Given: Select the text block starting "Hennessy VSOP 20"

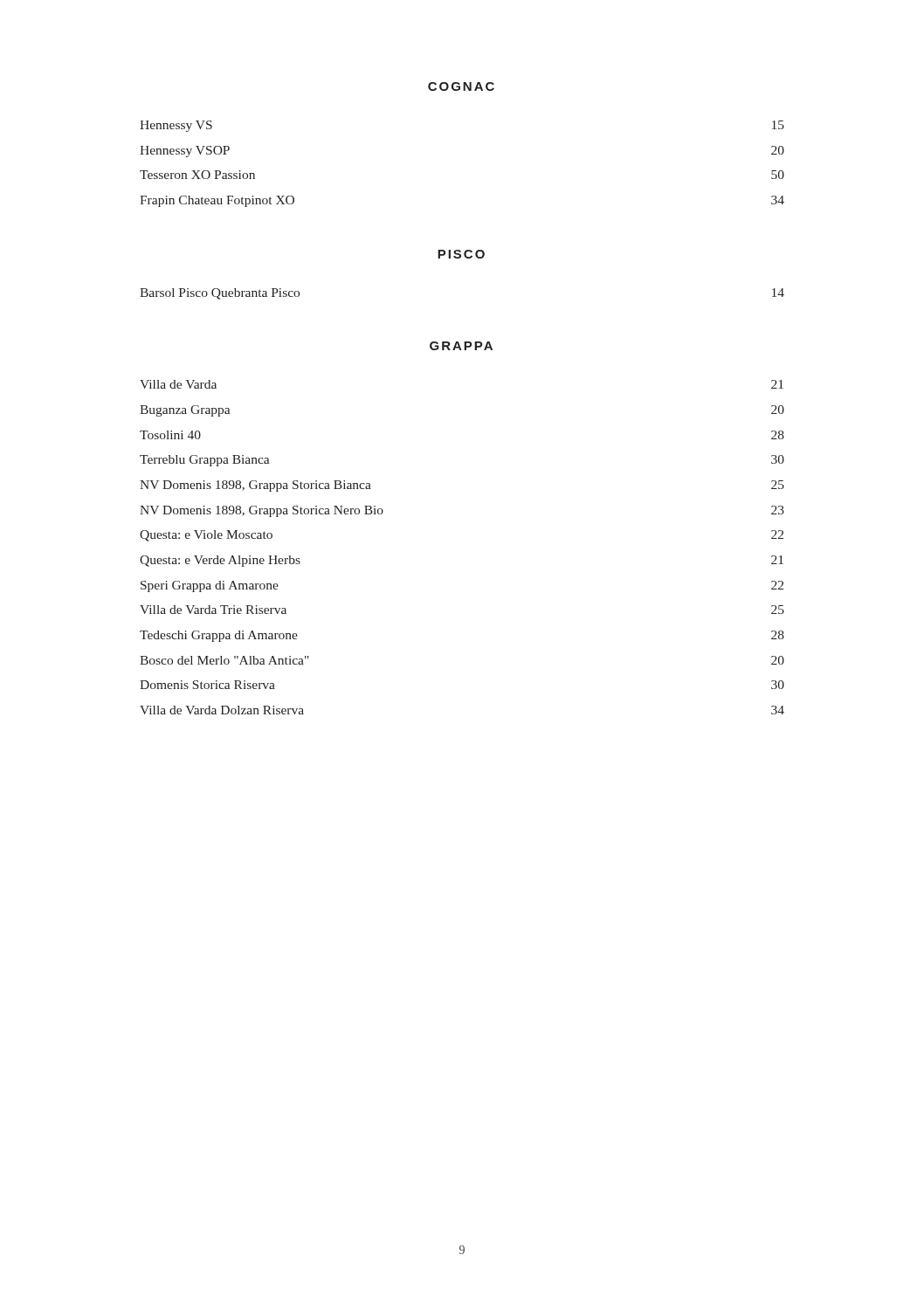Looking at the screenshot, I should click(x=183, y=152).
